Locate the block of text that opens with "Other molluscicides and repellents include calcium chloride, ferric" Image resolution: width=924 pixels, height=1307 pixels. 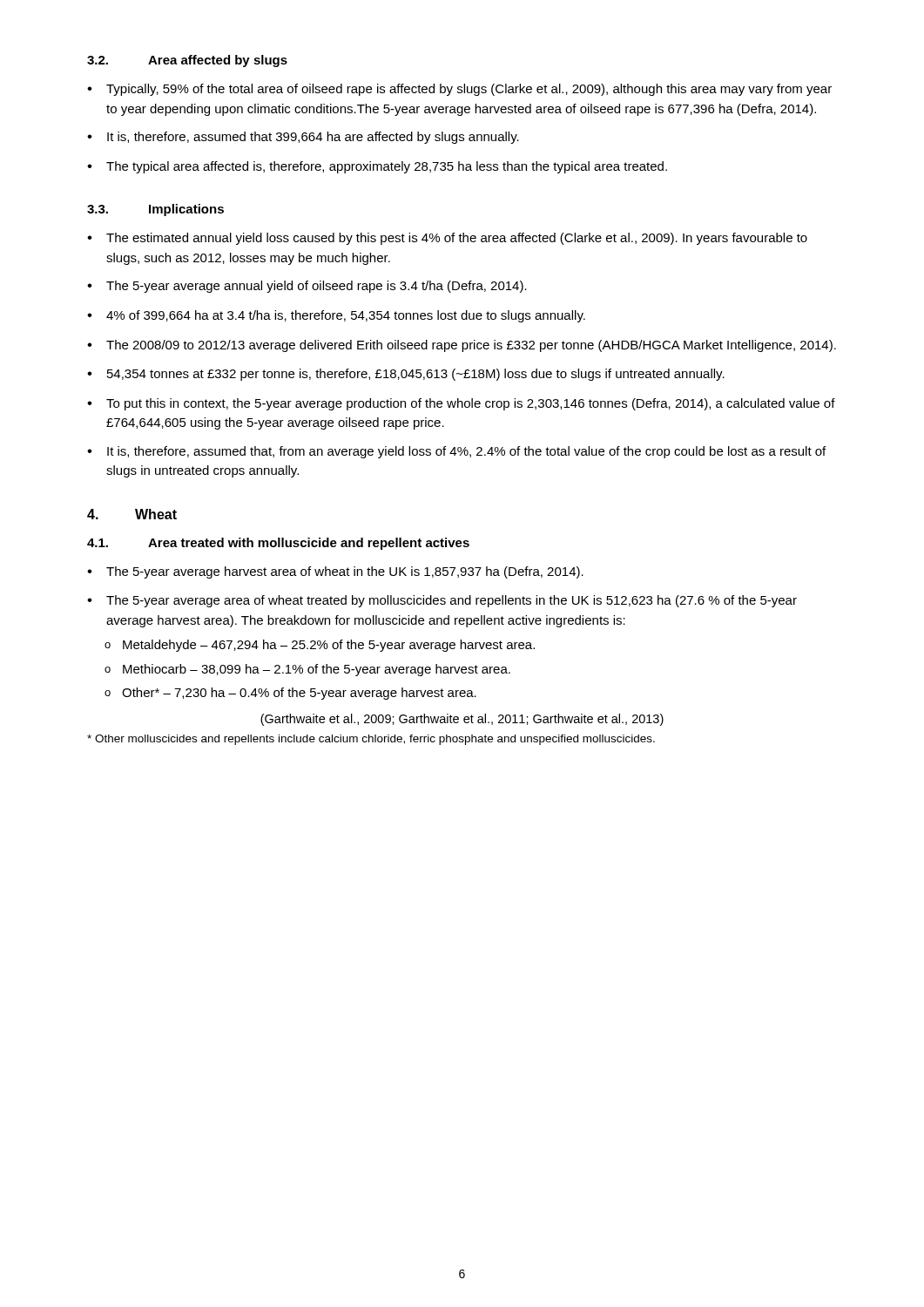pos(371,738)
